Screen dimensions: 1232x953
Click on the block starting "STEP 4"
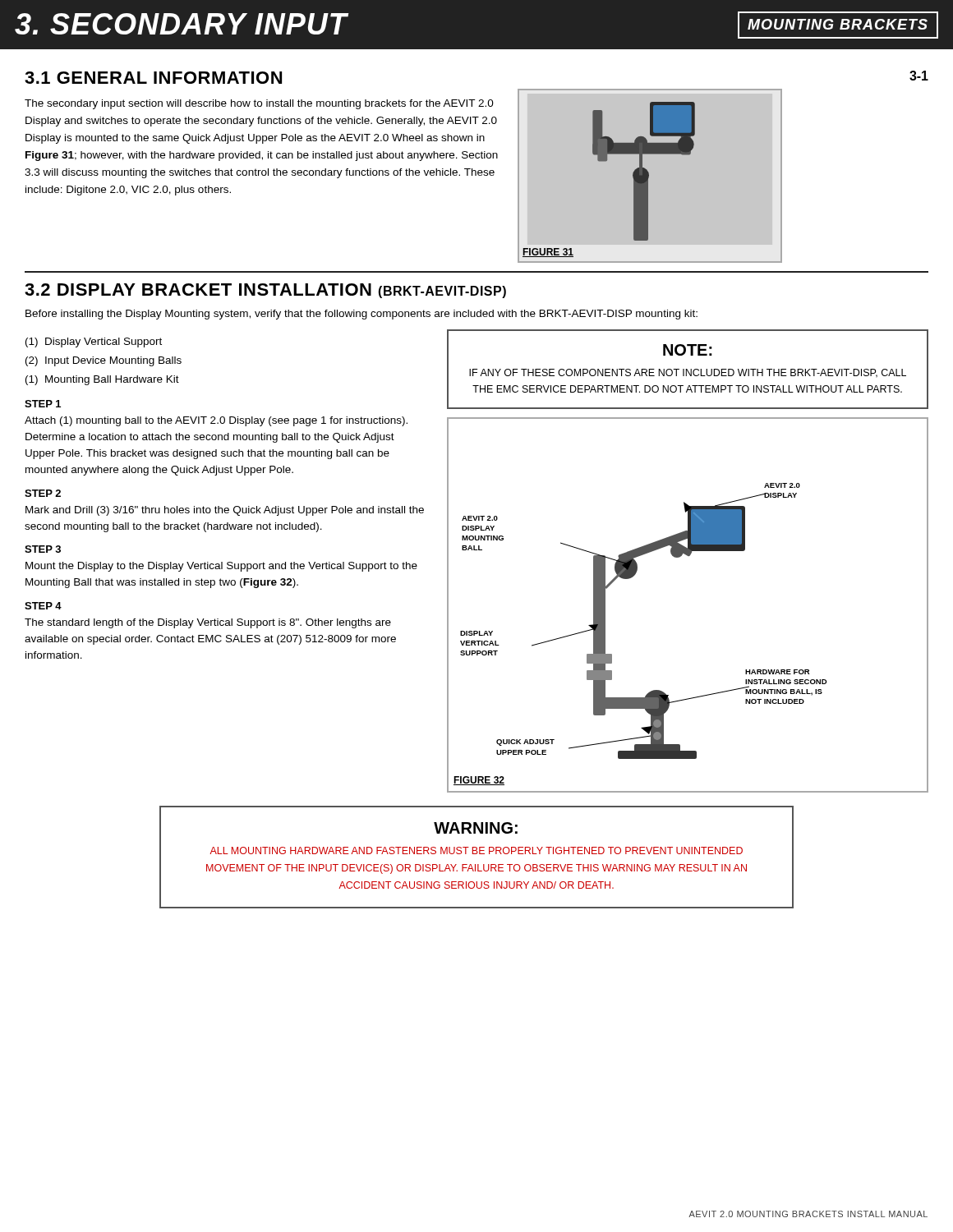pyautogui.click(x=43, y=606)
